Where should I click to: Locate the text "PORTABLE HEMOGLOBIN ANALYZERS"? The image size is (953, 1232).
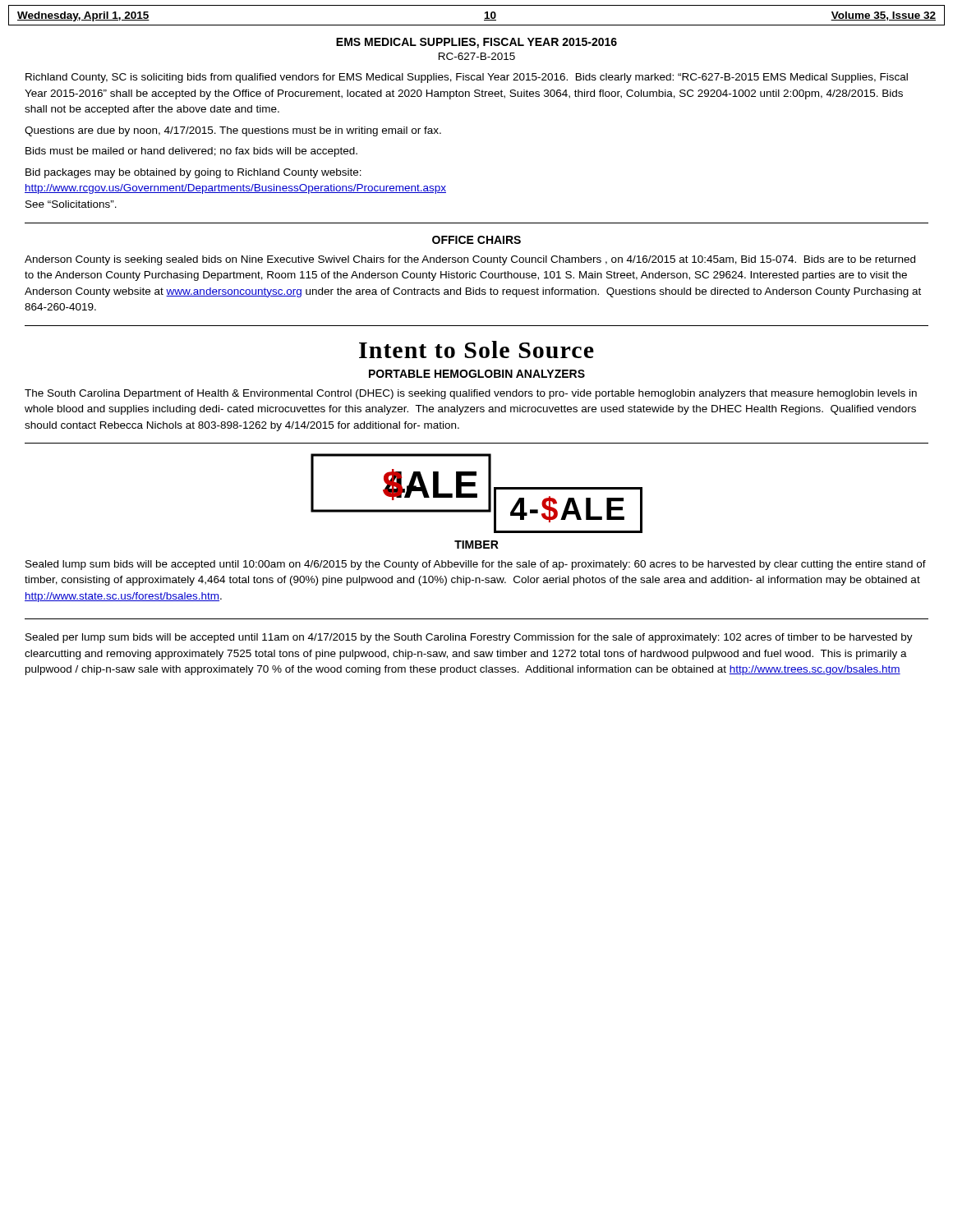(x=476, y=373)
